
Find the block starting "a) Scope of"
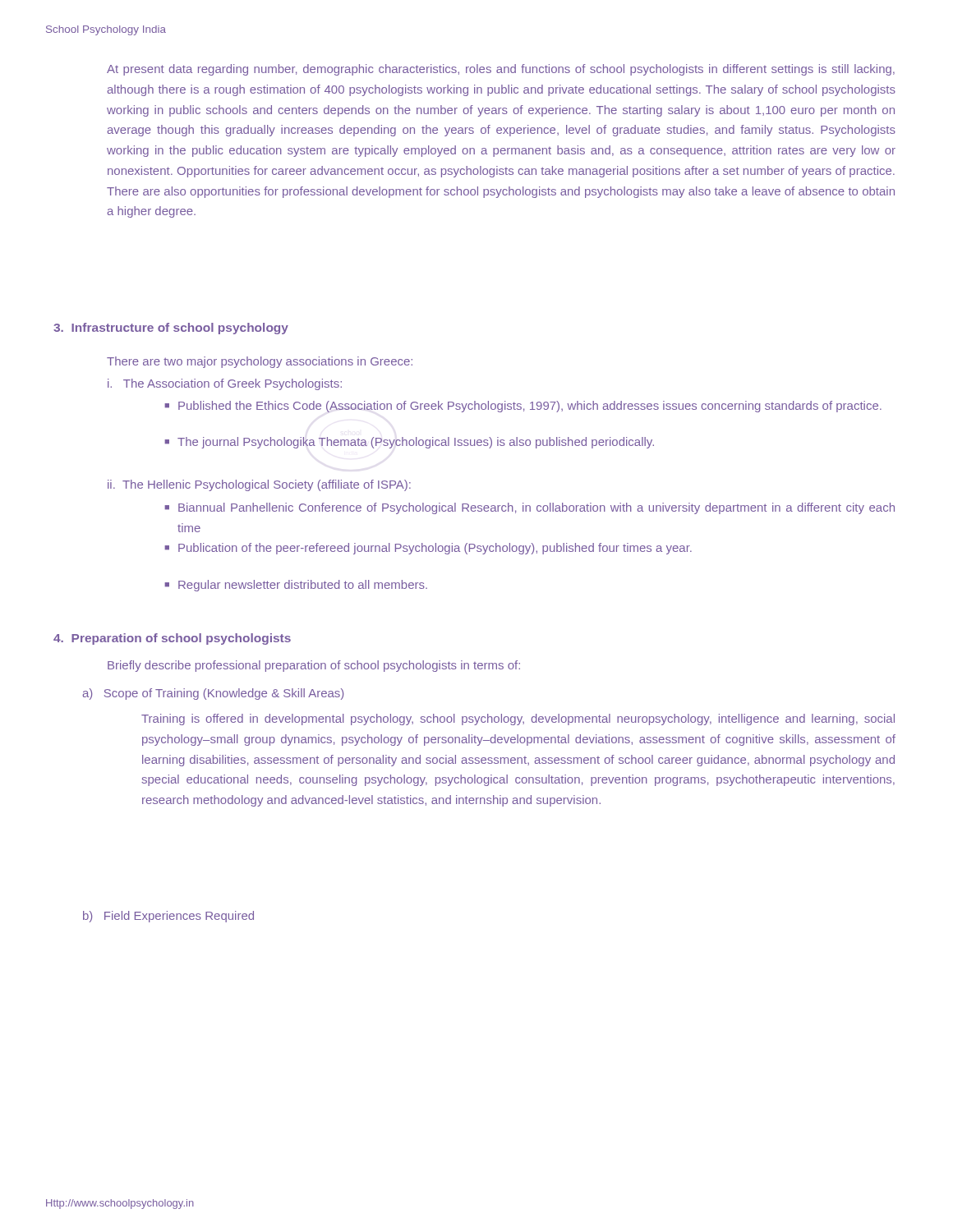click(x=213, y=693)
